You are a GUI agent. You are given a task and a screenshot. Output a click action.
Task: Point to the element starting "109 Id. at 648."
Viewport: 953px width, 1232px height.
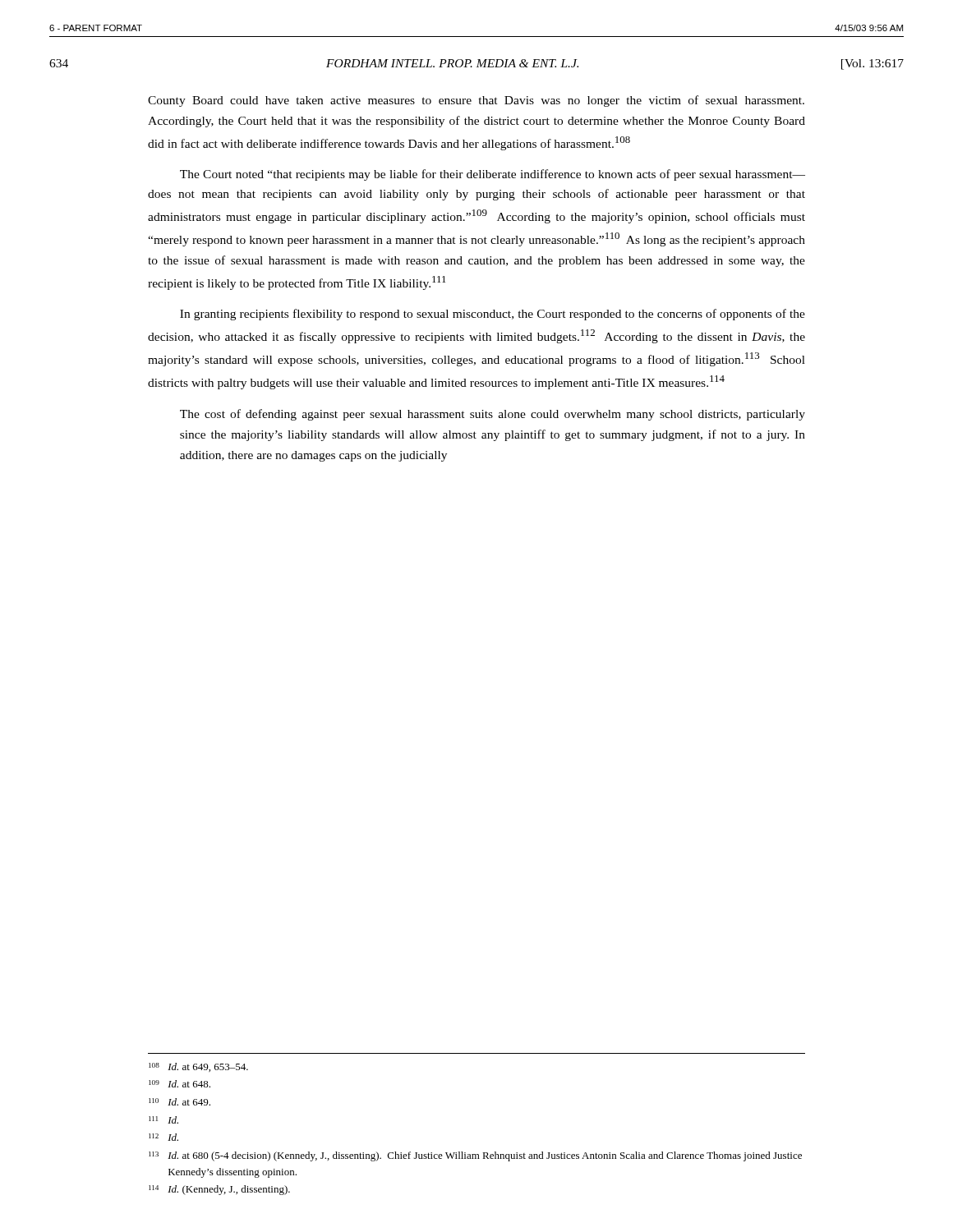(x=180, y=1084)
